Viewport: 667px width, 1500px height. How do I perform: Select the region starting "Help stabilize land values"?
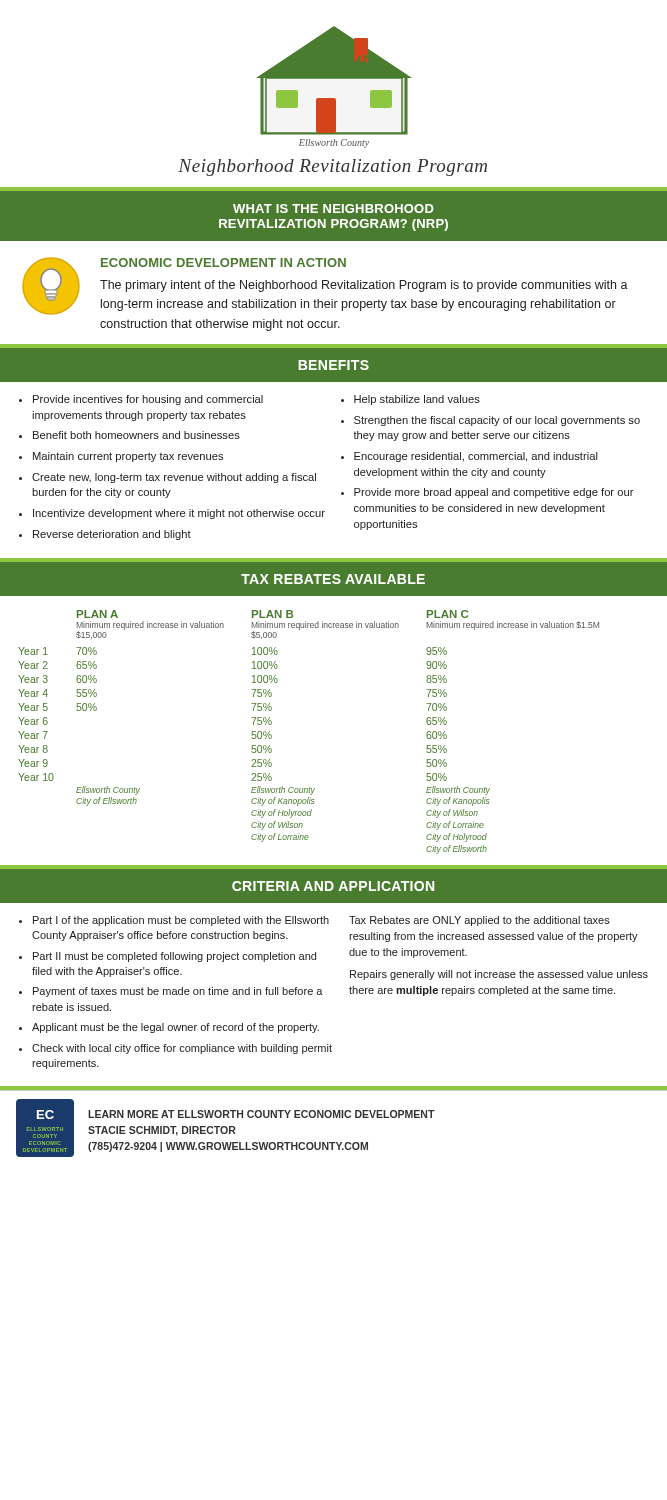coord(417,399)
